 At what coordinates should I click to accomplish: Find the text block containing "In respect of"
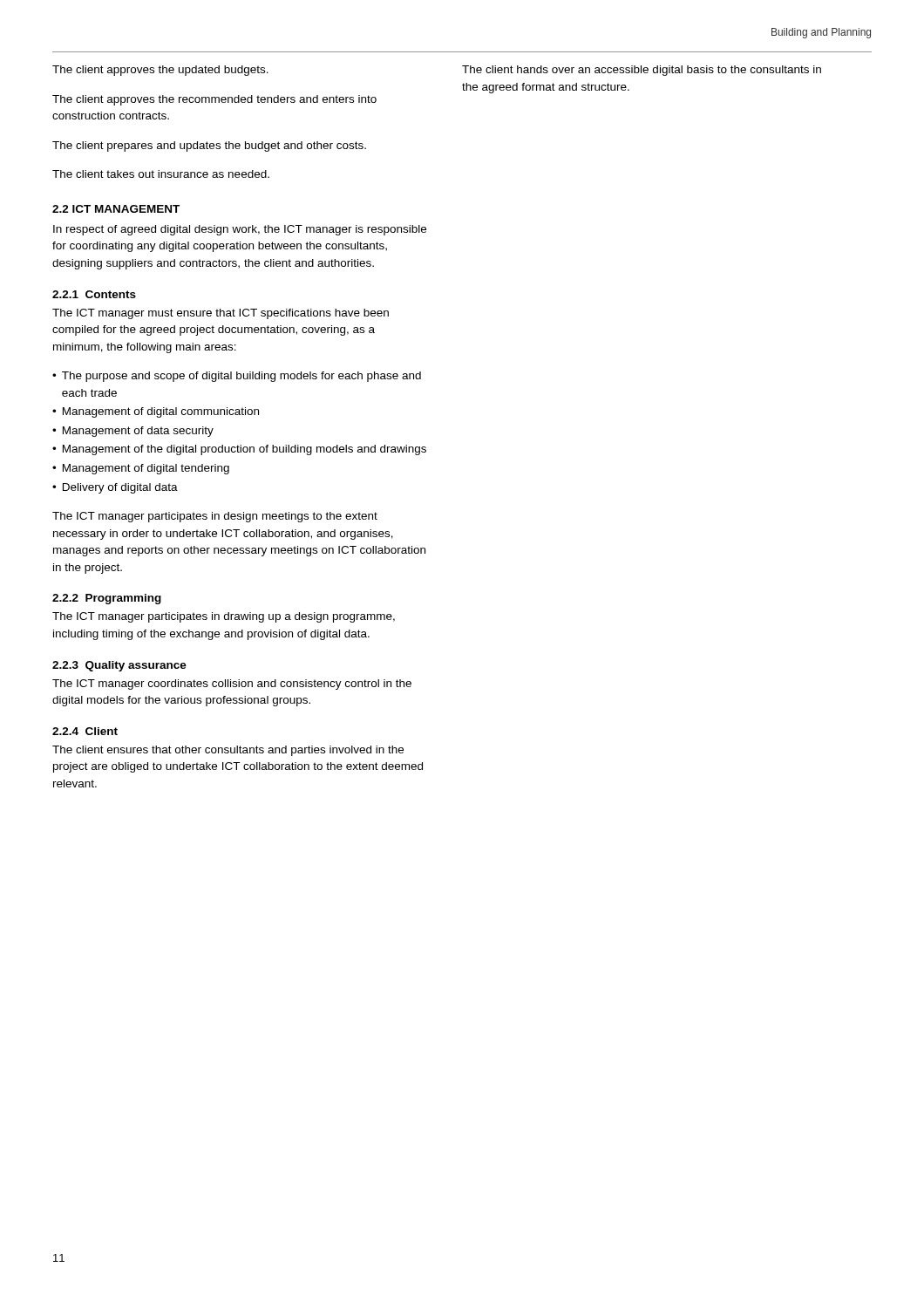pyautogui.click(x=240, y=246)
